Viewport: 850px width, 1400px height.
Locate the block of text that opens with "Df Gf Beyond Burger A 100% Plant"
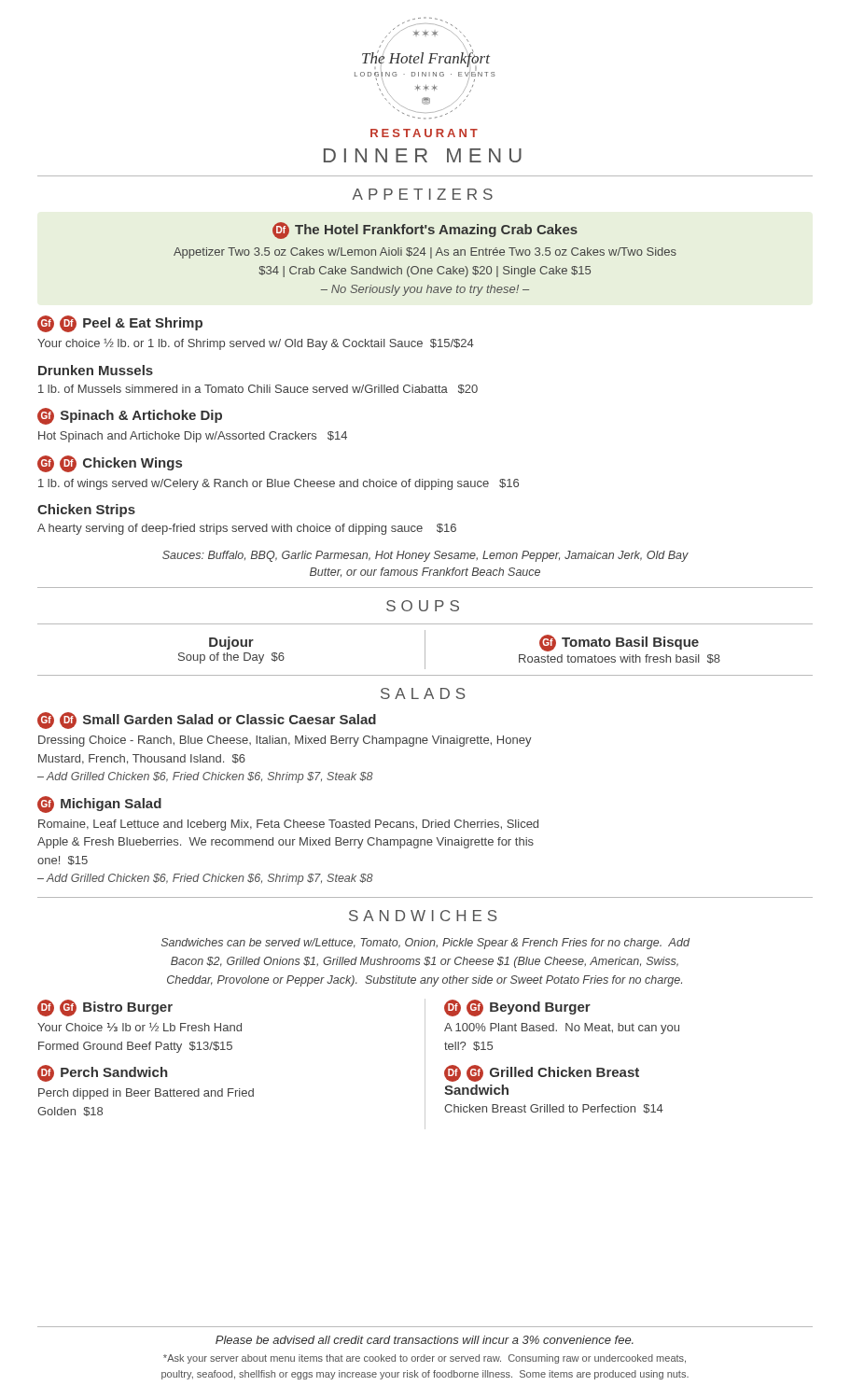tap(628, 1027)
